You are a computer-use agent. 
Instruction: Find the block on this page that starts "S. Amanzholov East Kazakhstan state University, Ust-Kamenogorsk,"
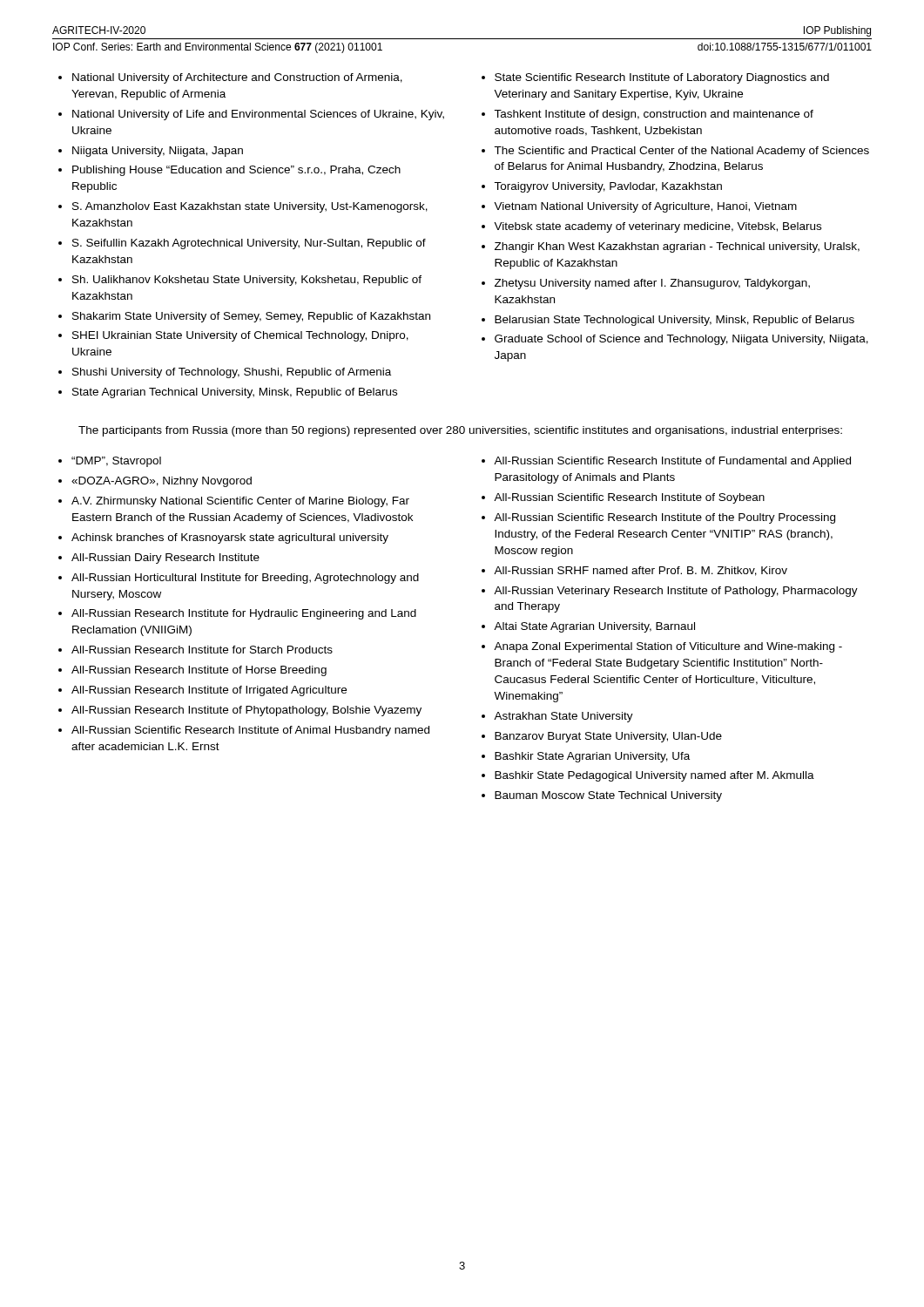tap(250, 214)
